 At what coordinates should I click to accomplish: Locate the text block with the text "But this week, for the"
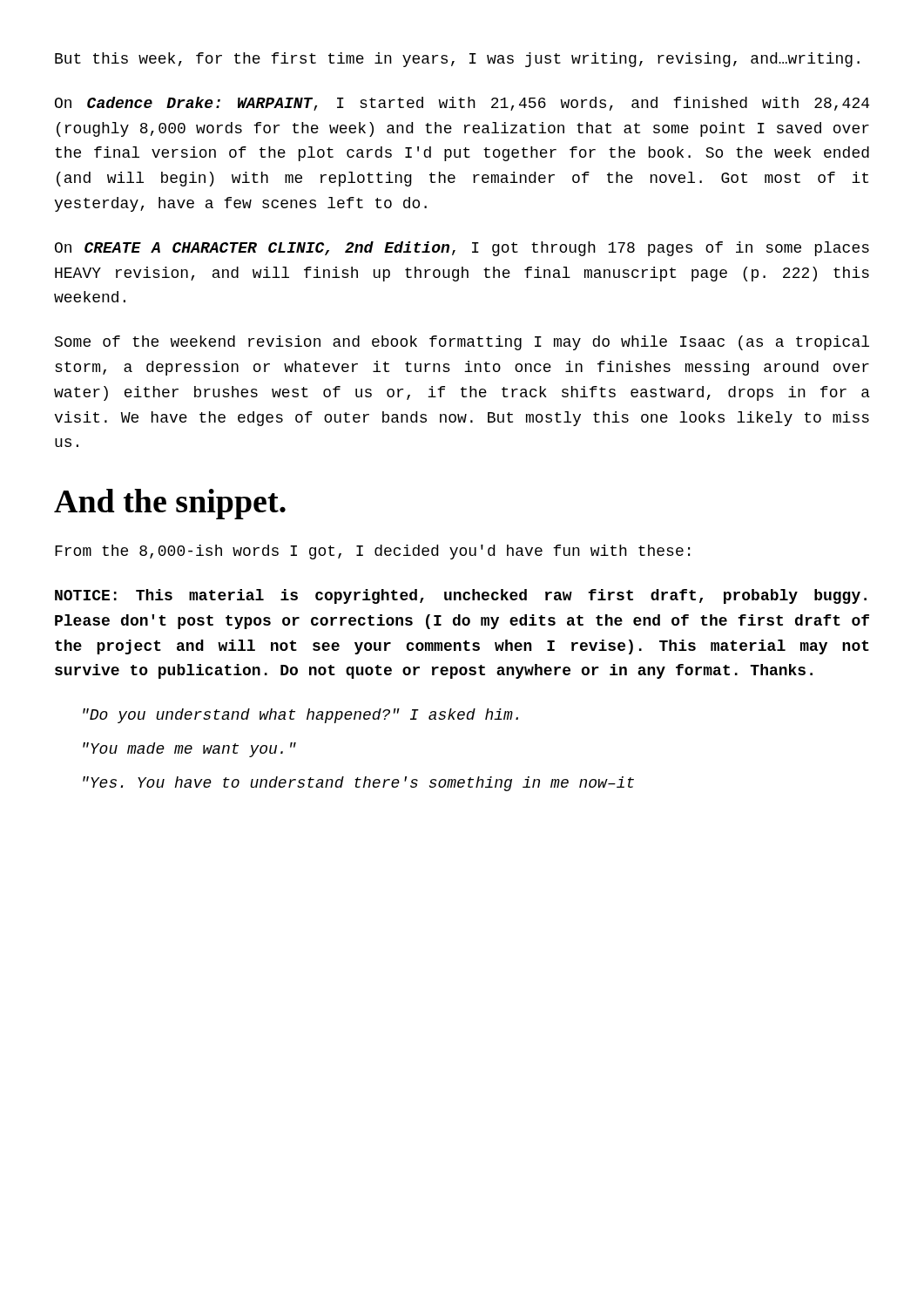click(458, 59)
